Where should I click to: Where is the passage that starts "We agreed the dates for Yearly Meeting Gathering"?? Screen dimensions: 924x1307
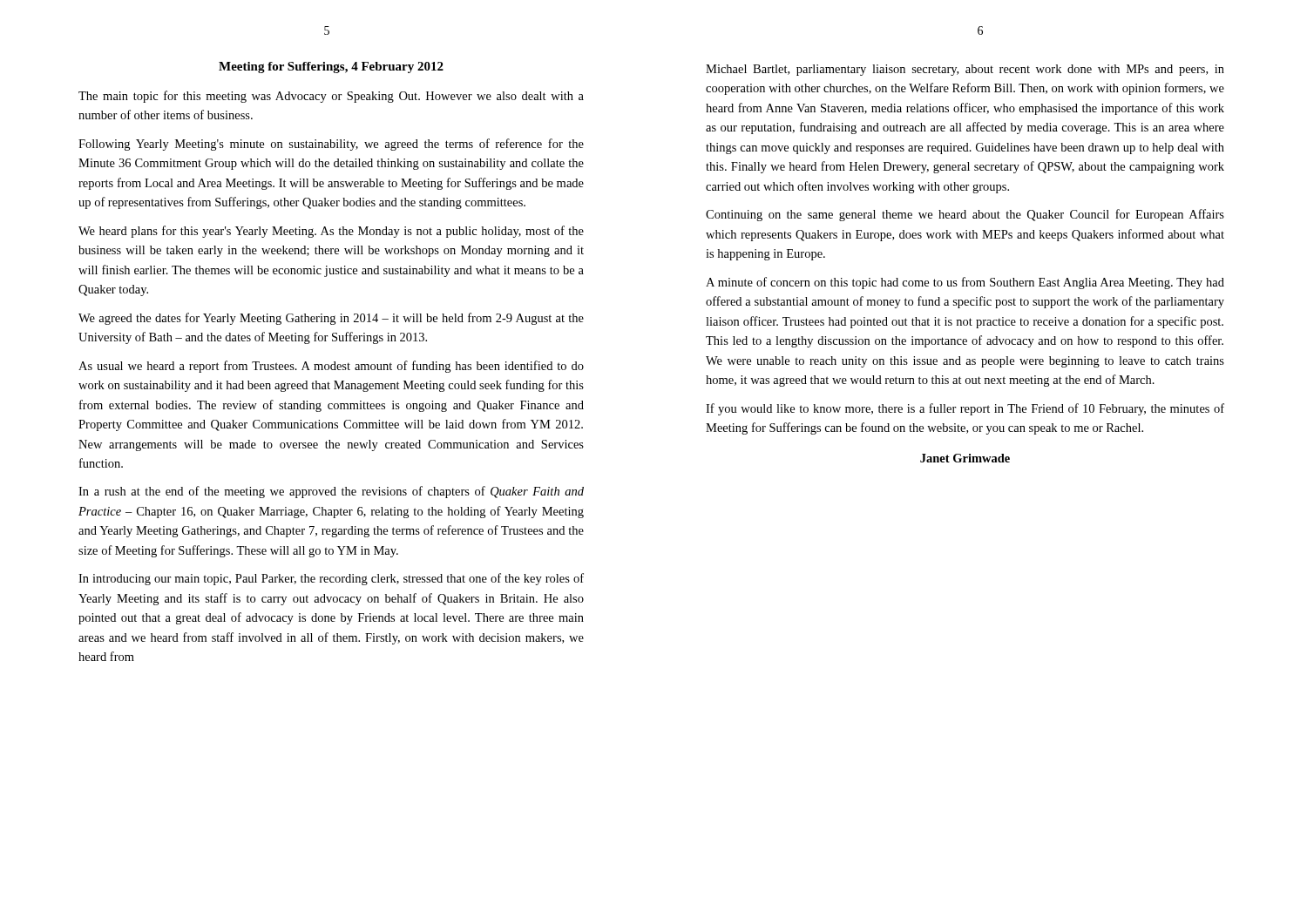331,327
